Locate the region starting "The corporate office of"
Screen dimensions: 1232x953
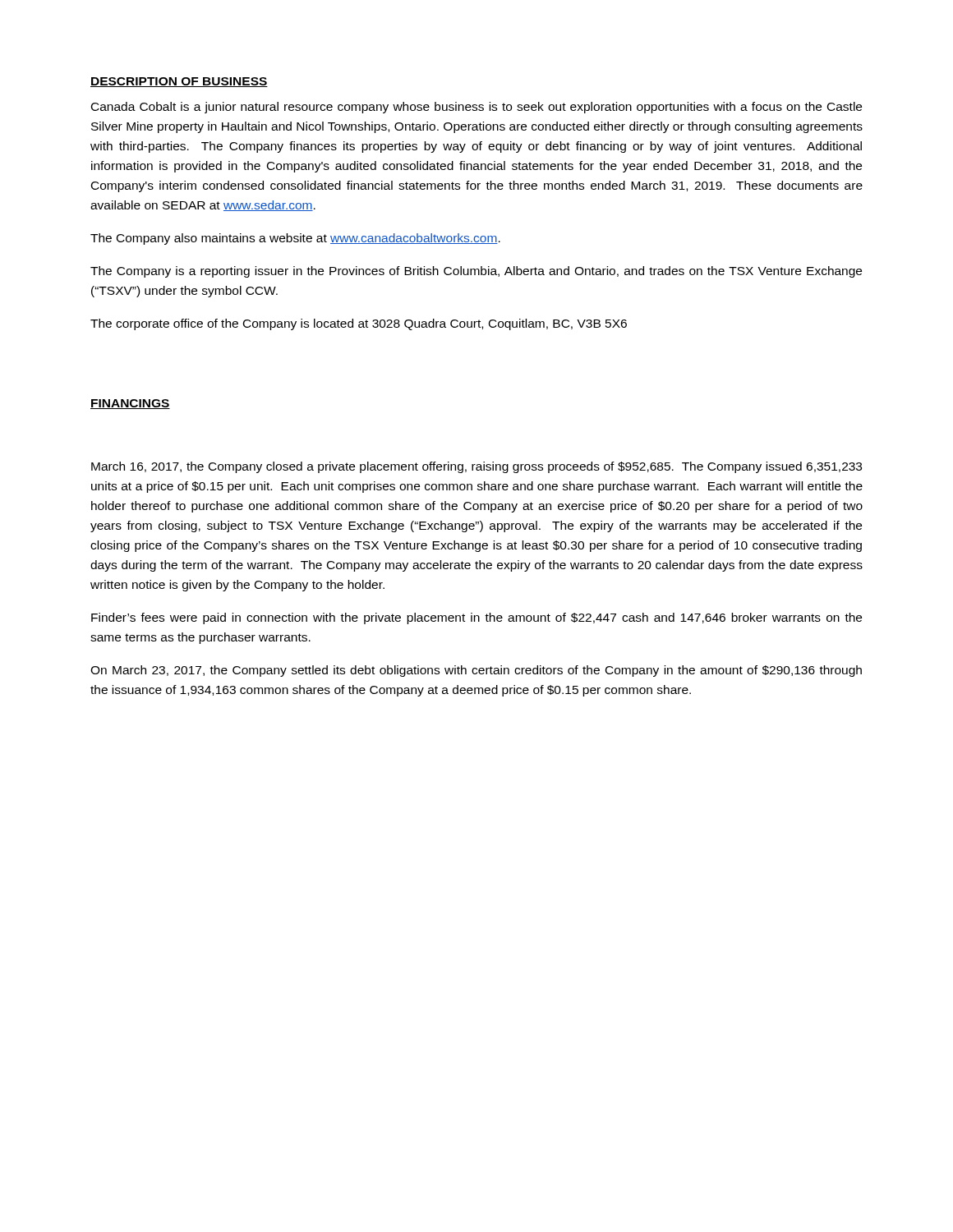359,323
